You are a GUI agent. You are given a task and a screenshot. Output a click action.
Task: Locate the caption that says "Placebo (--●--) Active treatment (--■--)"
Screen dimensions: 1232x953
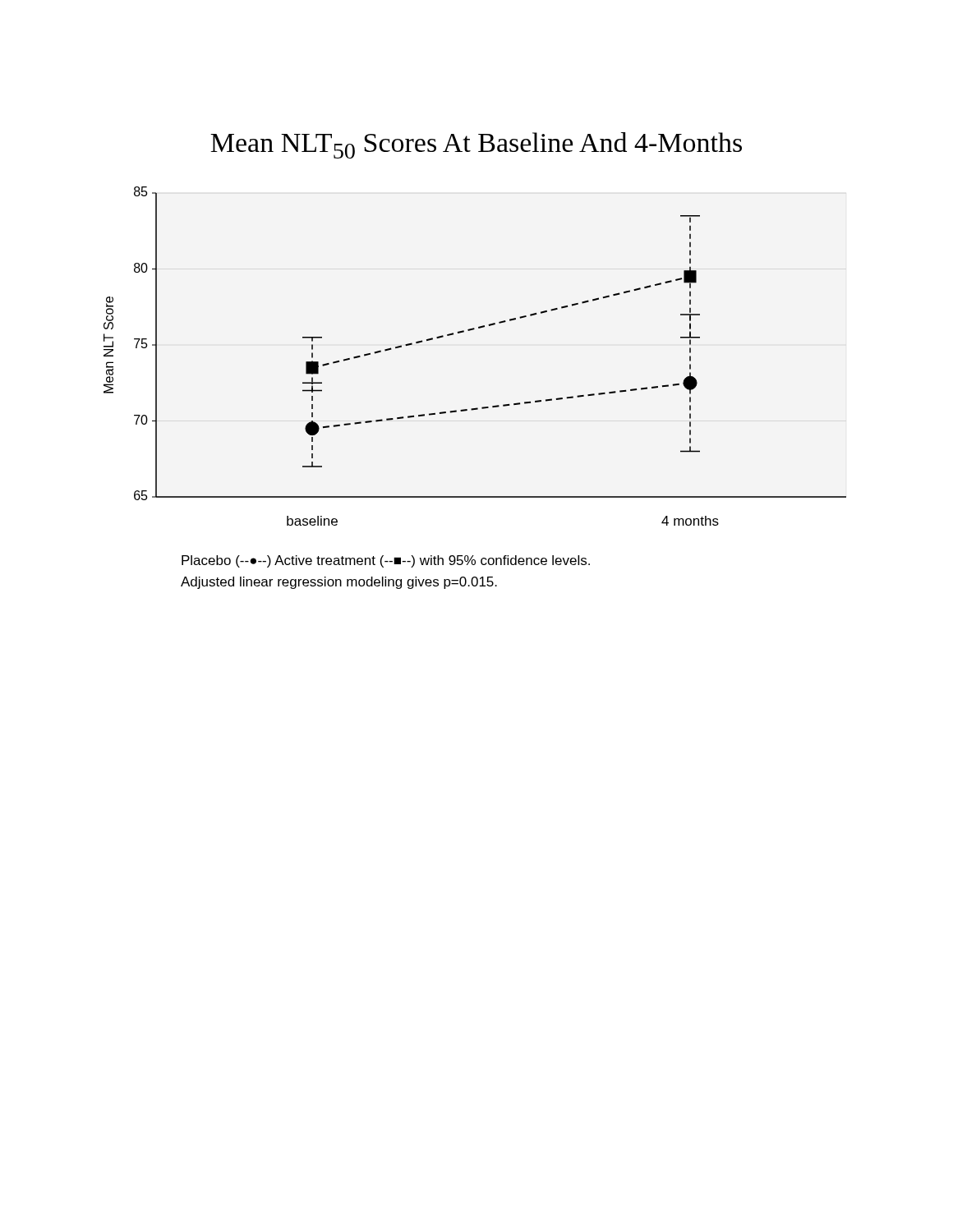click(x=386, y=571)
